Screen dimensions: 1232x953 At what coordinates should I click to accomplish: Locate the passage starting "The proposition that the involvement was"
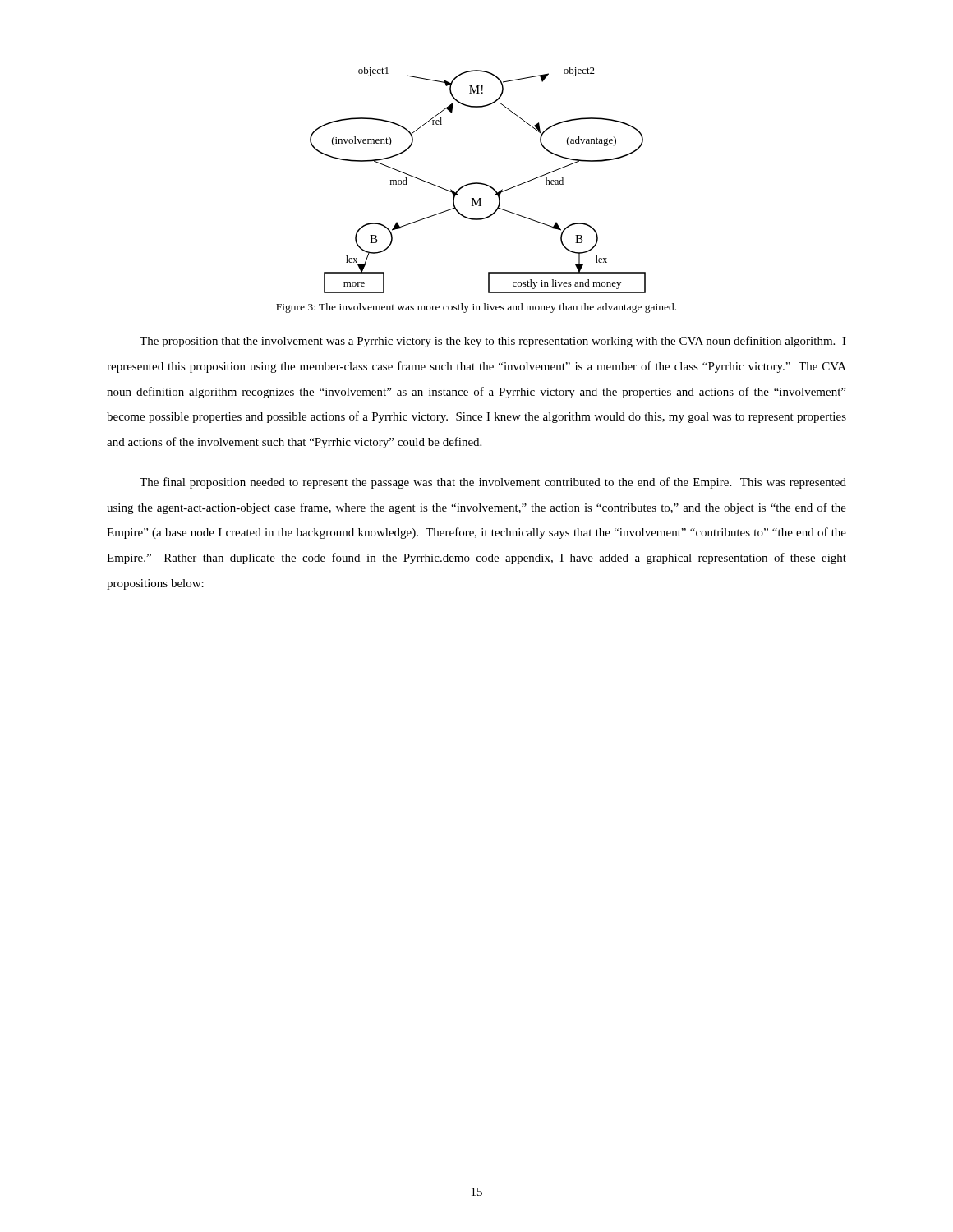click(x=476, y=391)
